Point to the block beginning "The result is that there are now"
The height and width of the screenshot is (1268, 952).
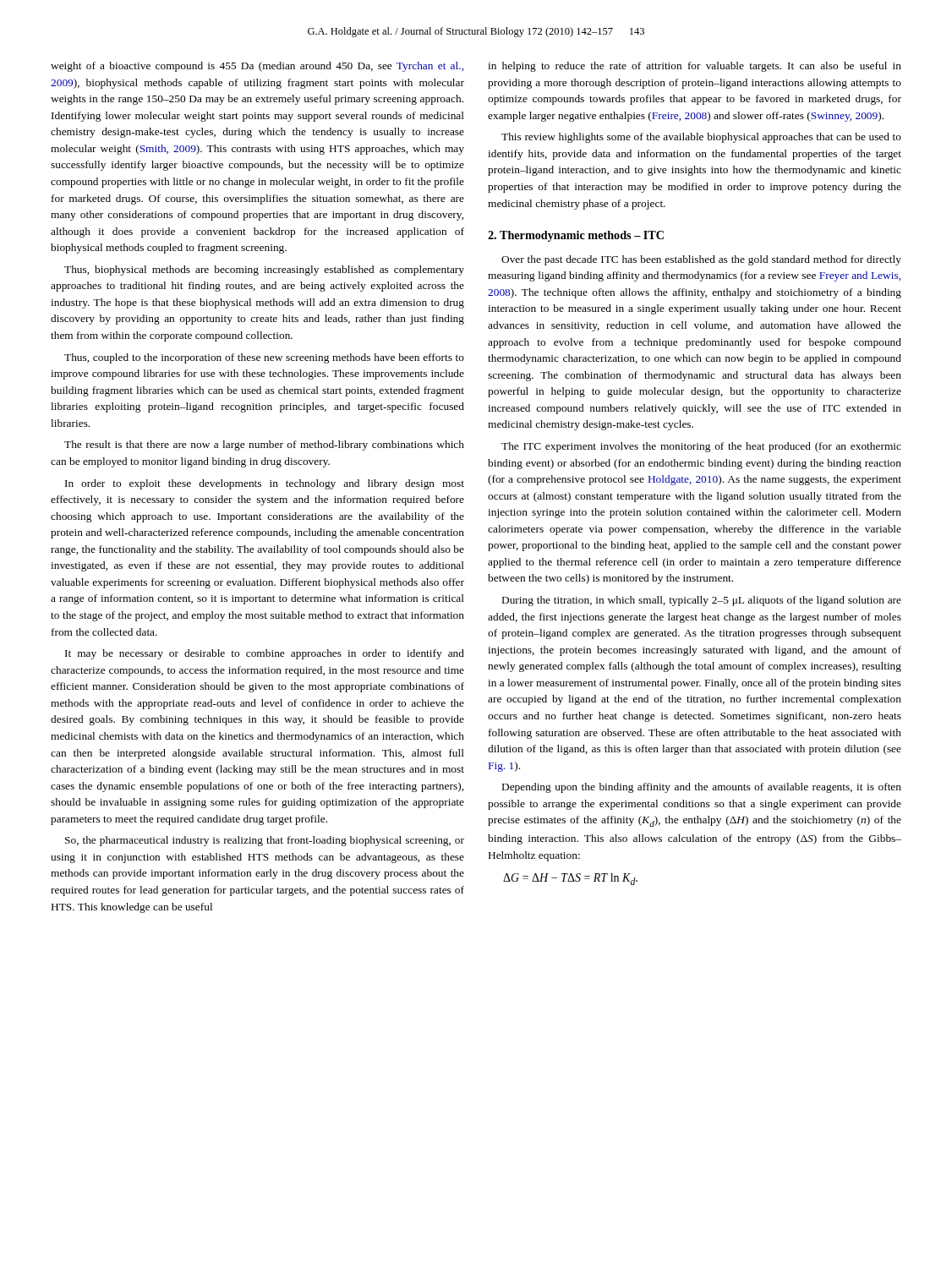[x=257, y=453]
